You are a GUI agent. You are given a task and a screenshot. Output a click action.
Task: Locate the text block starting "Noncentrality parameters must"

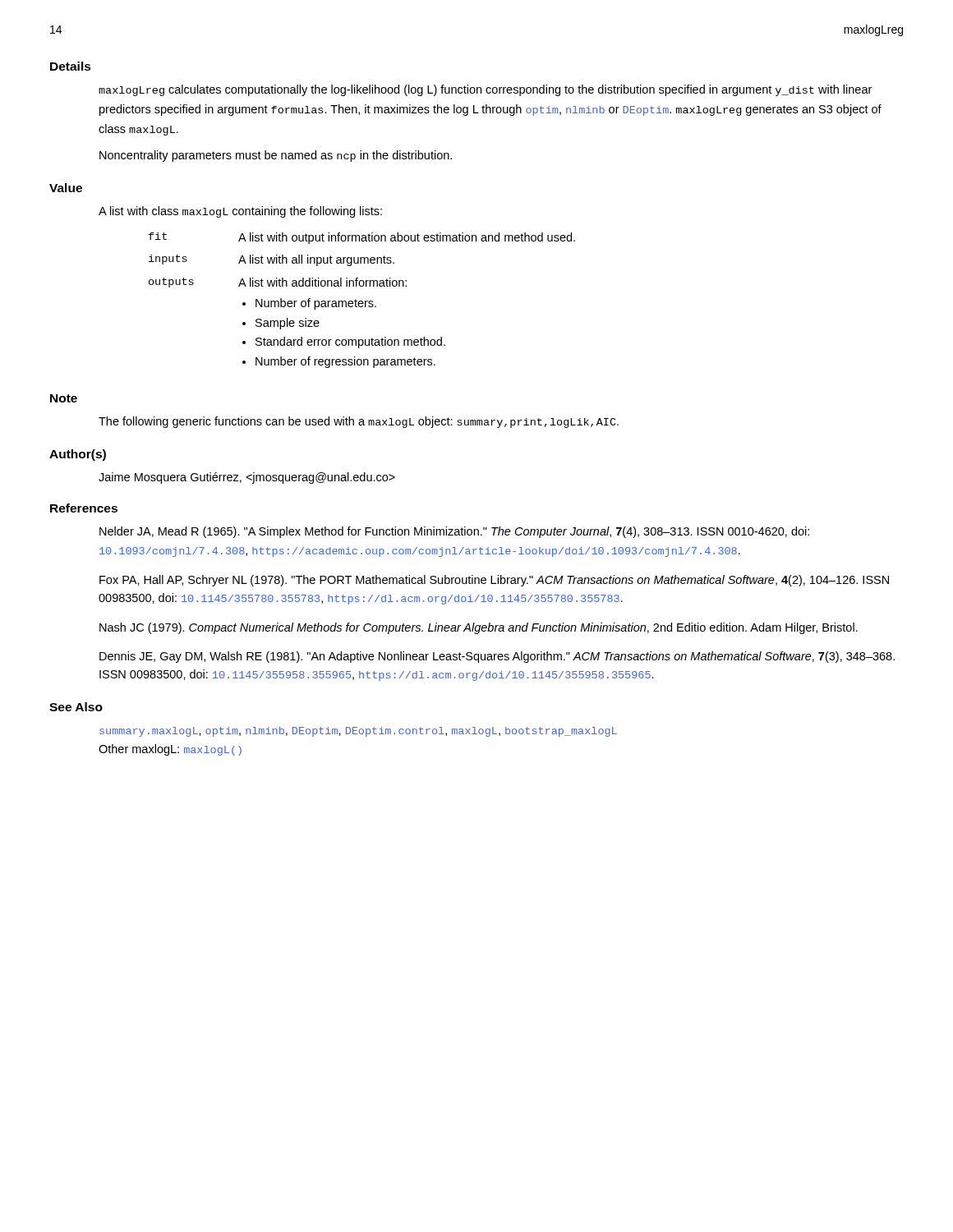tap(276, 155)
